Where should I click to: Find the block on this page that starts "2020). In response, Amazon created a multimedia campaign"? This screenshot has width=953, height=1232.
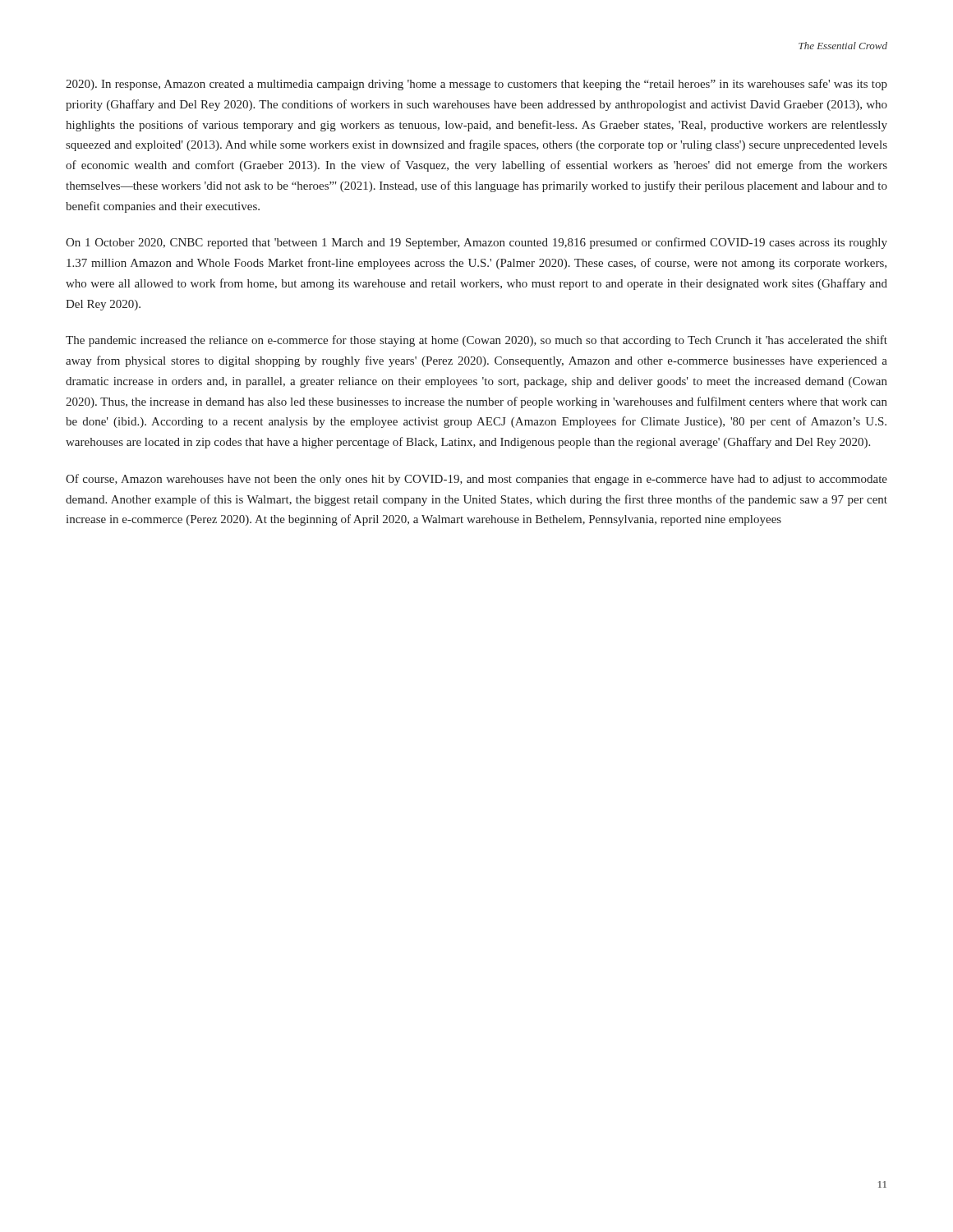476,145
